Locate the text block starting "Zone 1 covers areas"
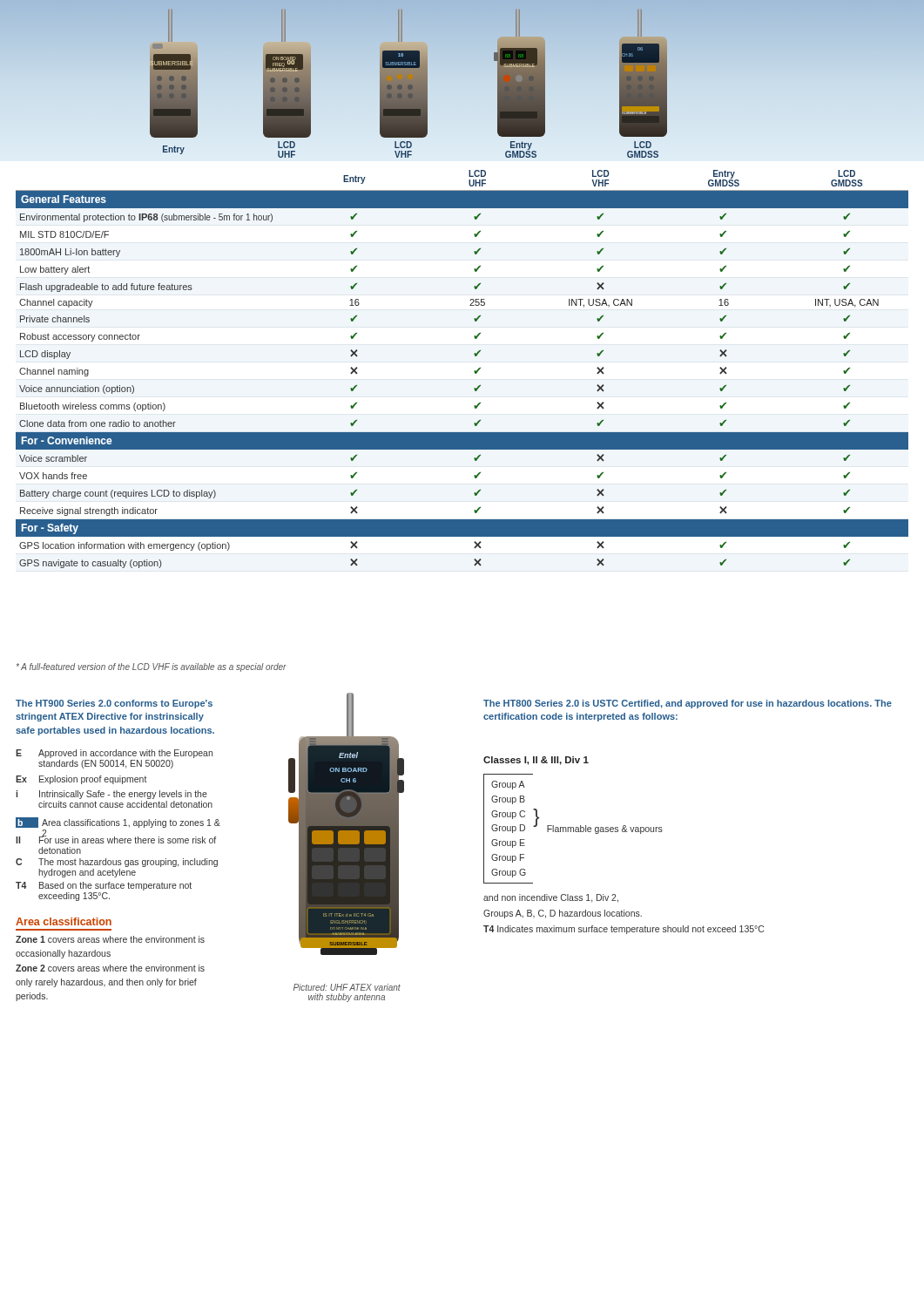 (110, 968)
